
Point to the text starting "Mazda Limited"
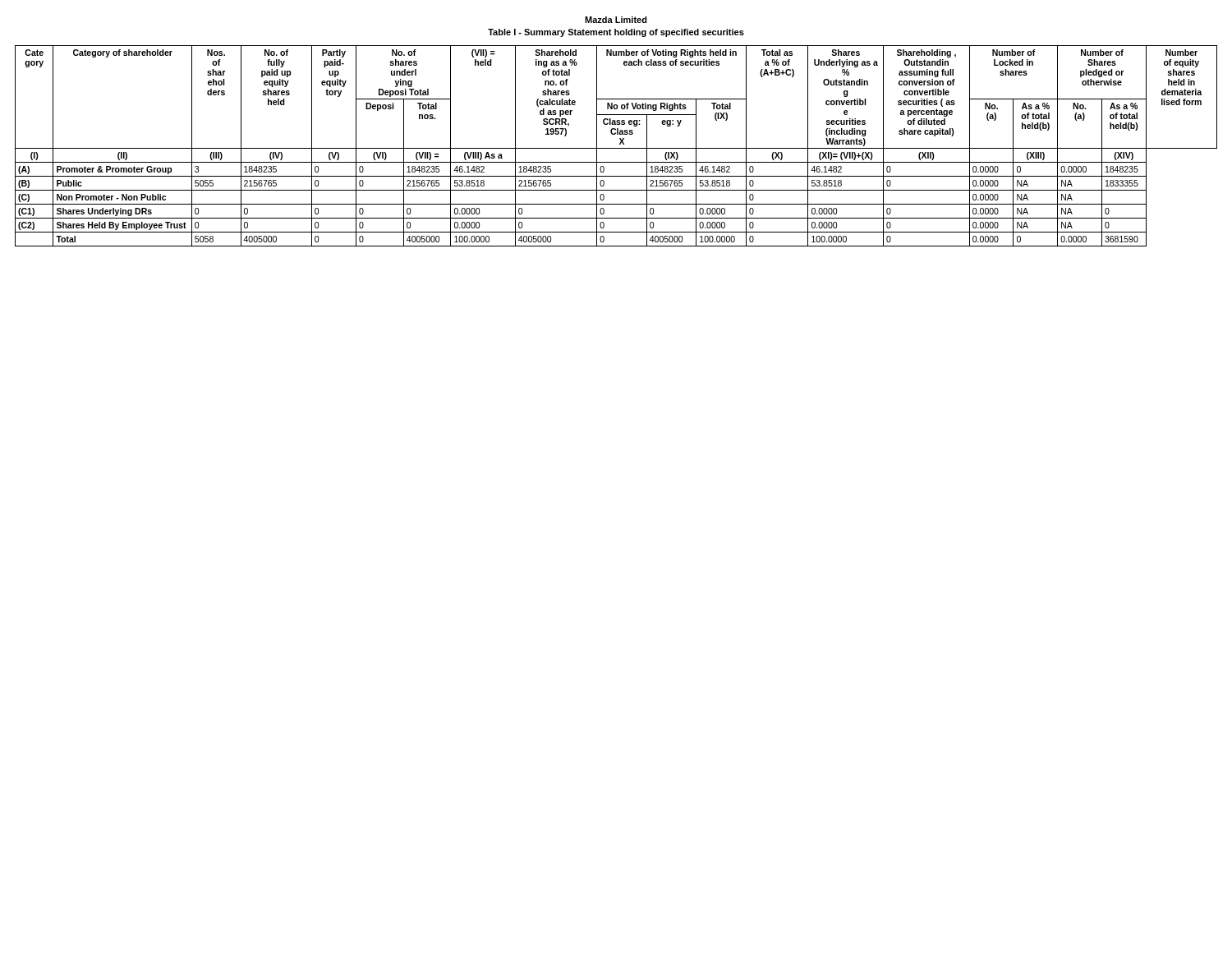[x=616, y=20]
